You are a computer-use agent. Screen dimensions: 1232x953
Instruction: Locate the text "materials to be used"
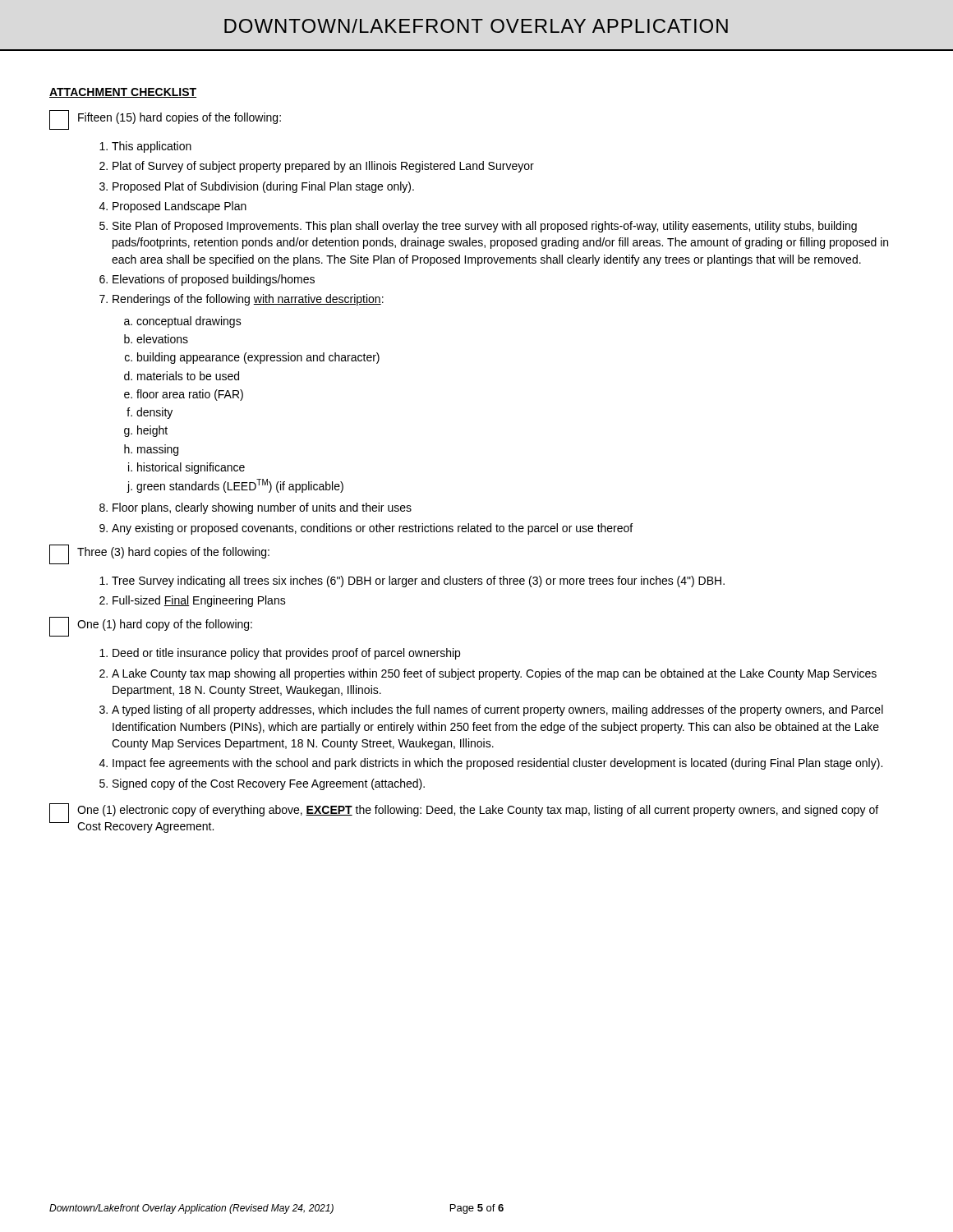[x=188, y=376]
